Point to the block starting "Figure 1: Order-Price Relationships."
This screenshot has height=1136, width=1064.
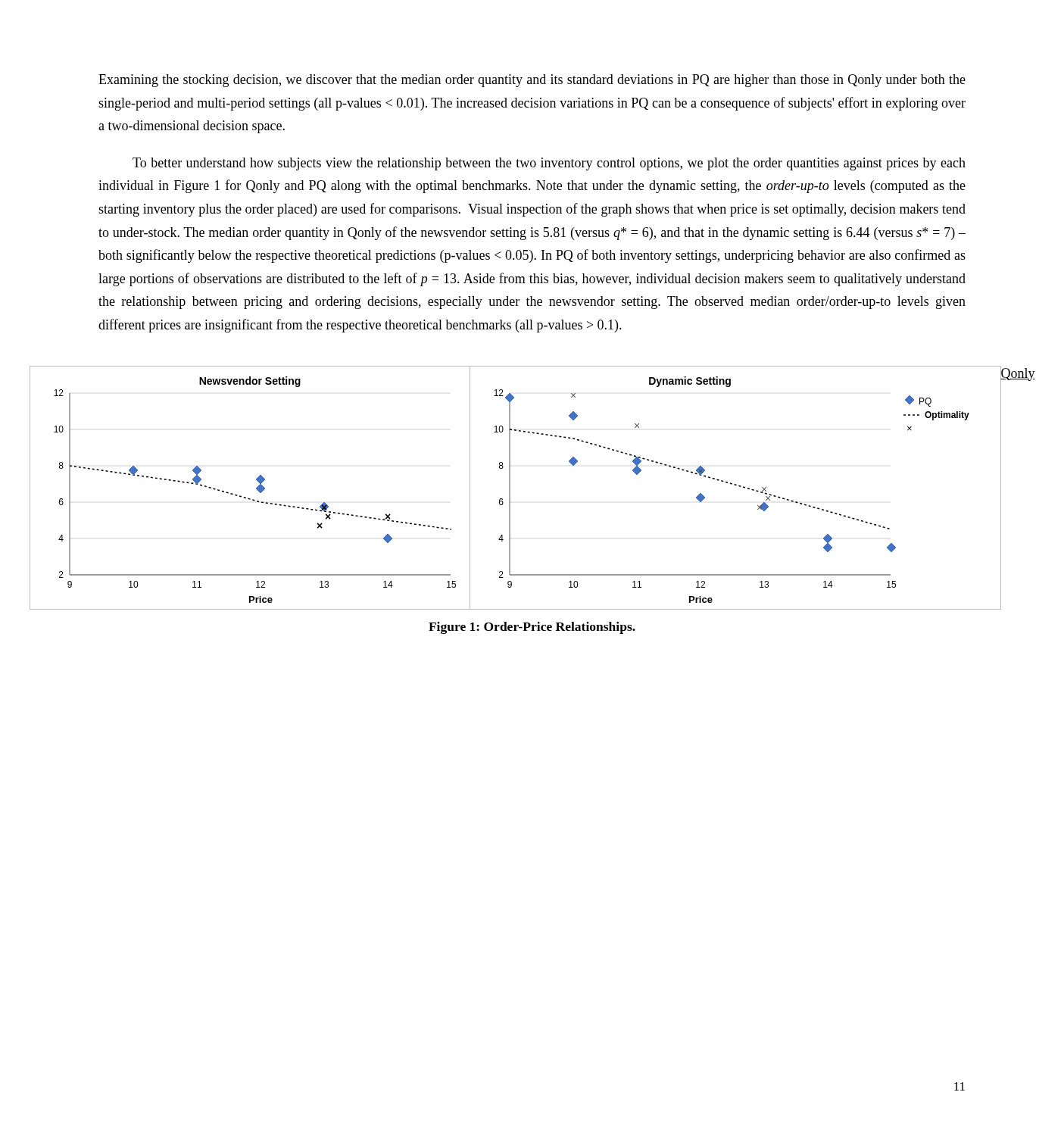[x=532, y=626]
